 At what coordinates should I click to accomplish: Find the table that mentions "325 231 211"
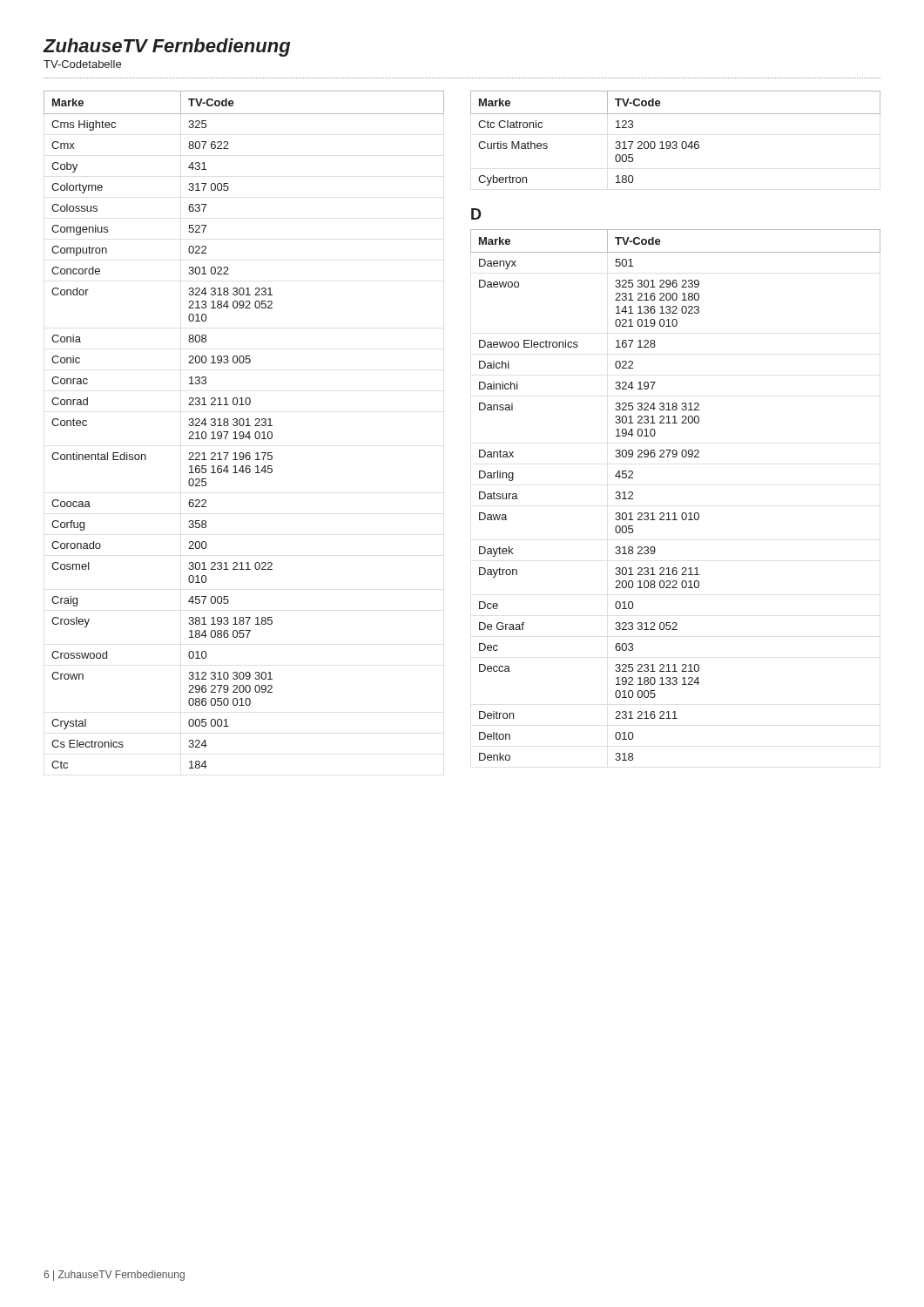point(675,498)
